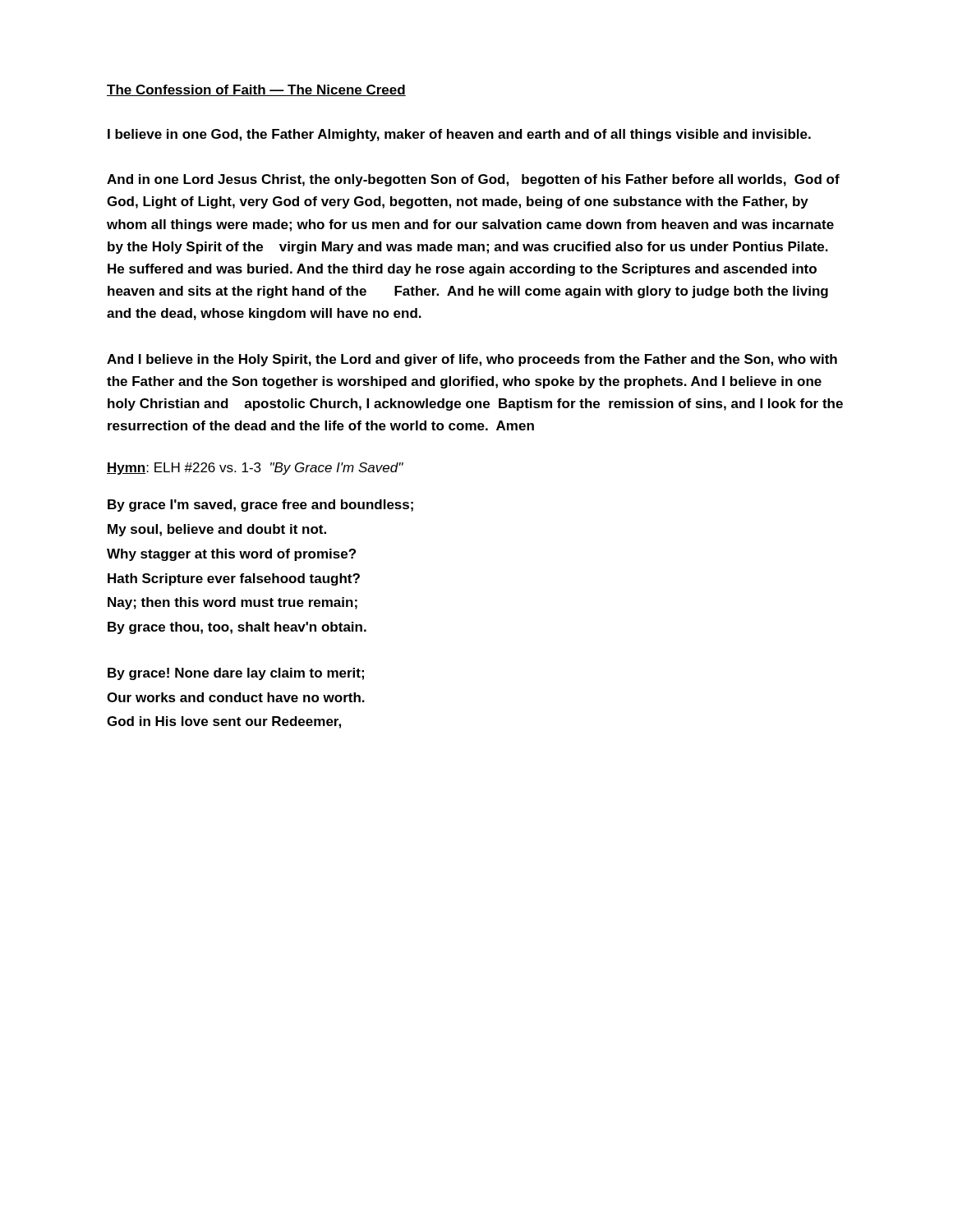Click on the text block that says "And in one Lord Jesus Christ, the only-begotten"
The image size is (953, 1232).
click(473, 247)
